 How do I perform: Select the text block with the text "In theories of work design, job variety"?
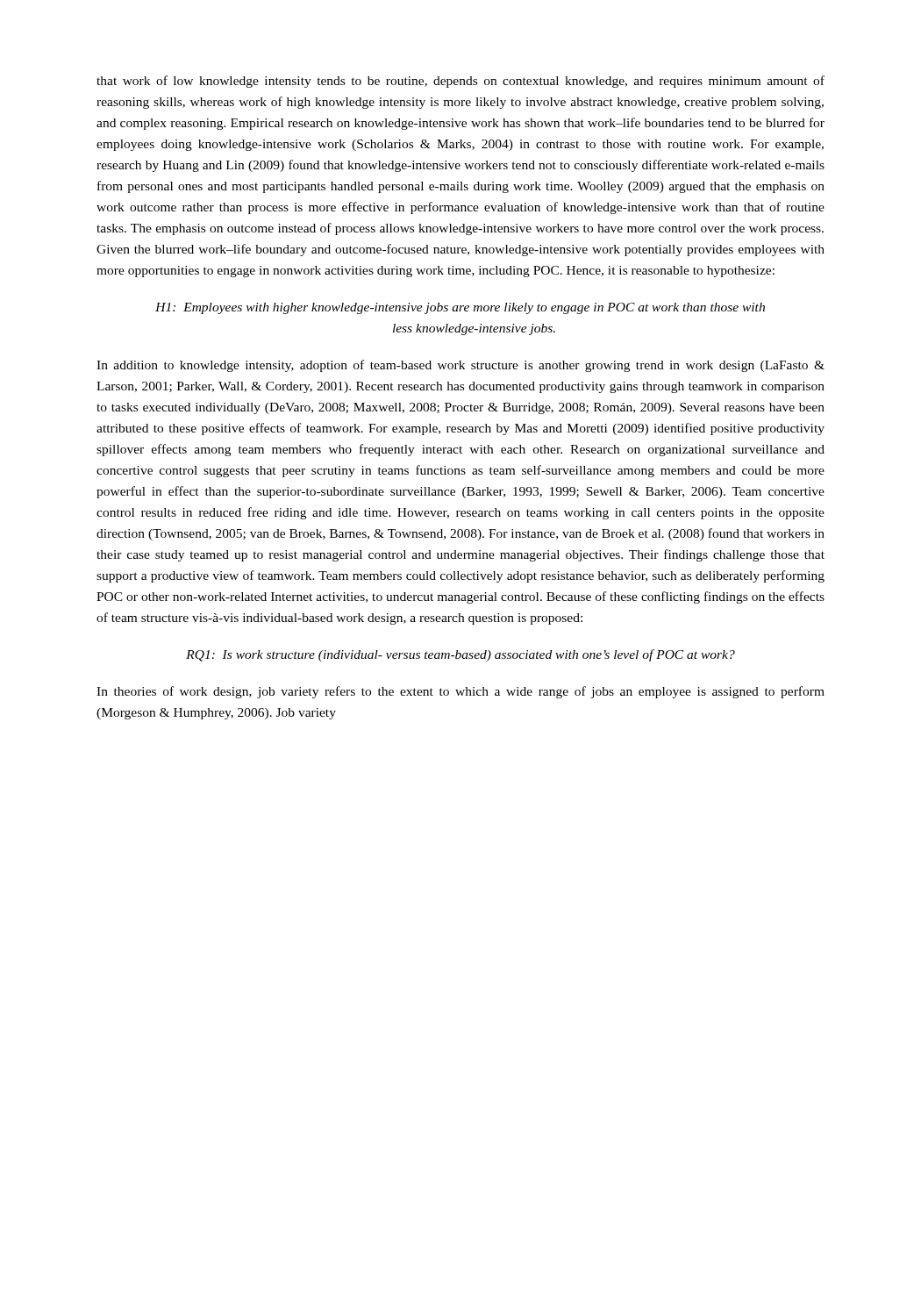pyautogui.click(x=460, y=702)
